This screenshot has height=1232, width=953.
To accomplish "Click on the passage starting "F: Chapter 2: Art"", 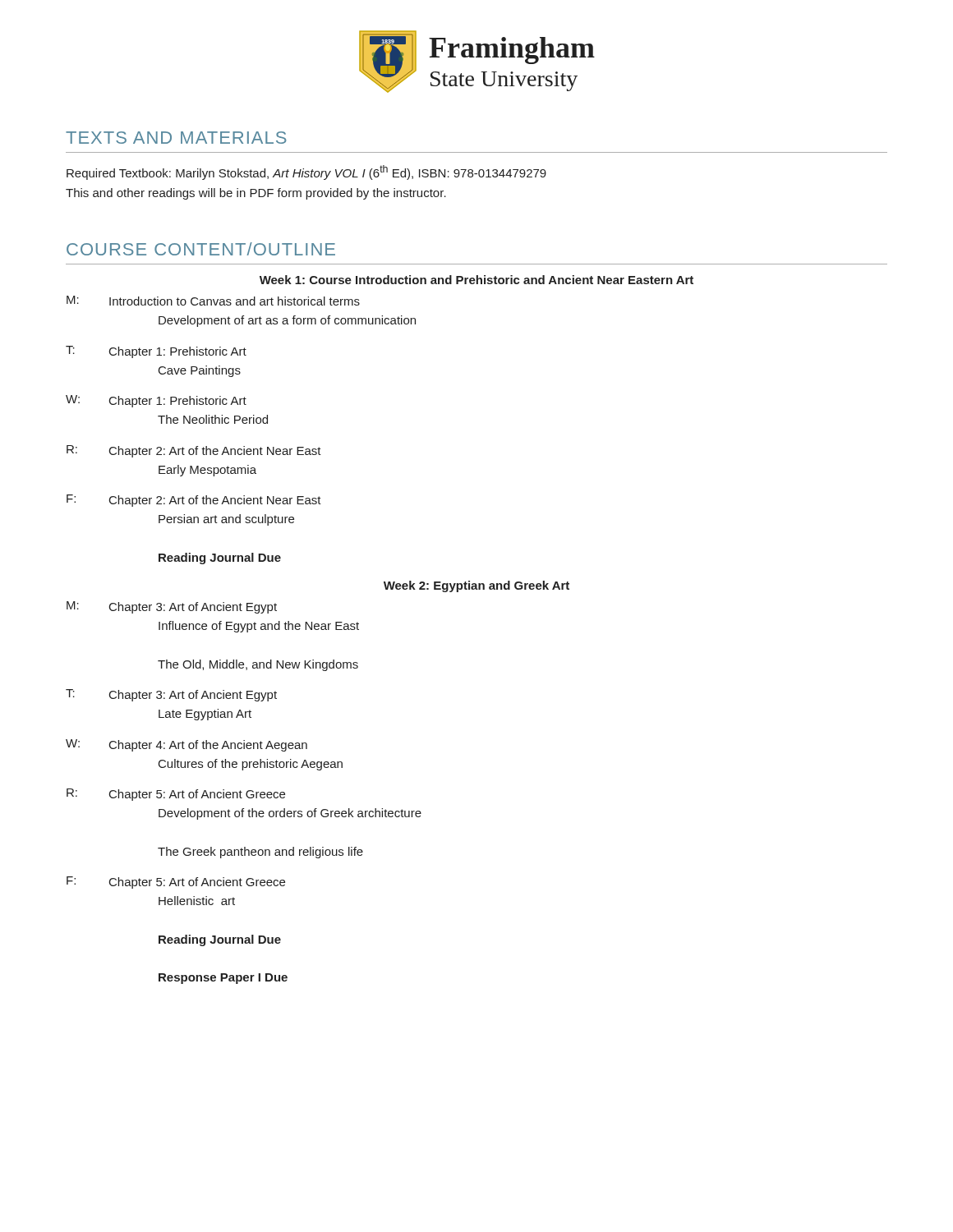I will (x=194, y=501).
